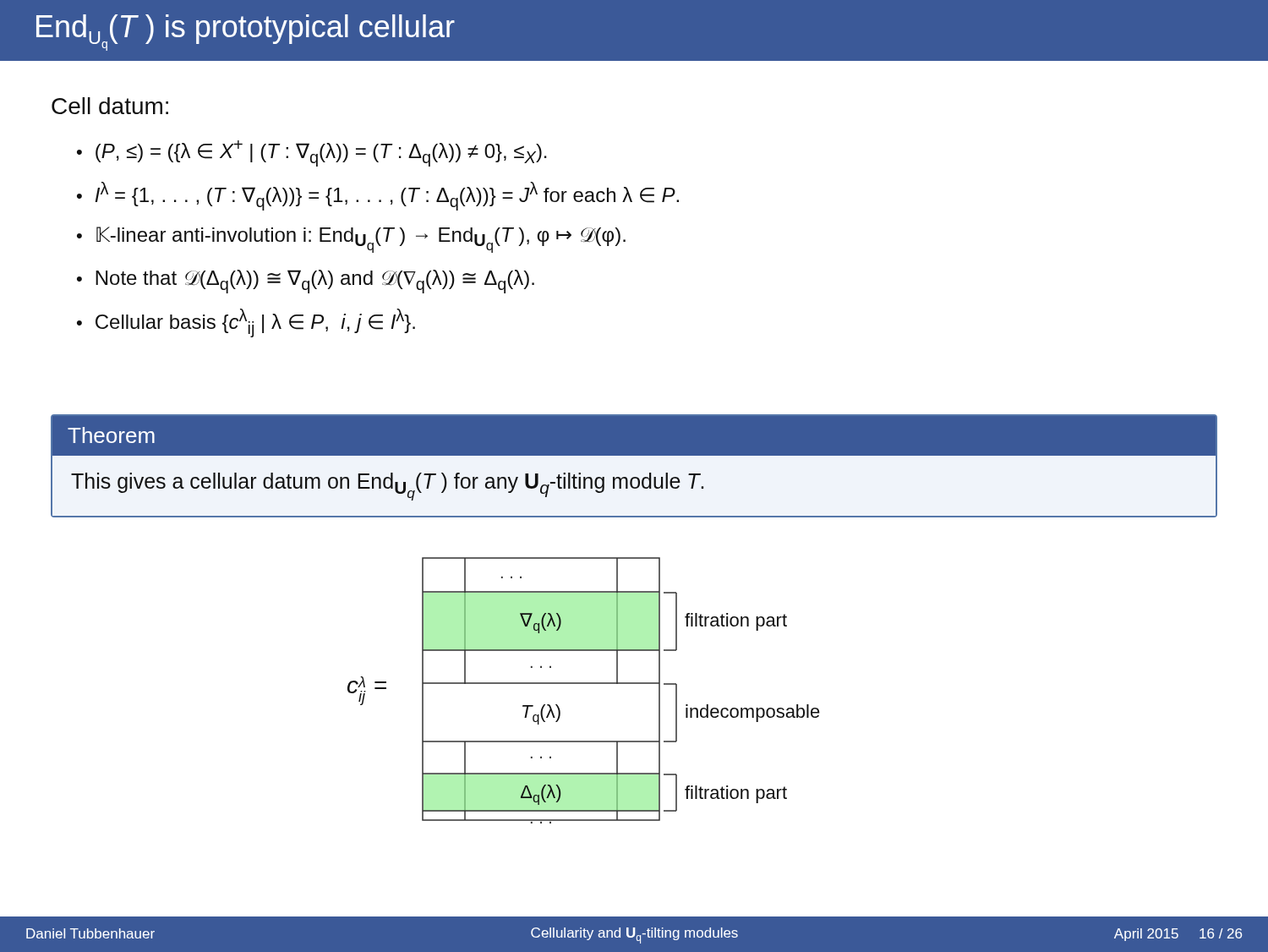This screenshot has height=952, width=1268.
Task: Click on the schematic
Action: tap(634, 693)
